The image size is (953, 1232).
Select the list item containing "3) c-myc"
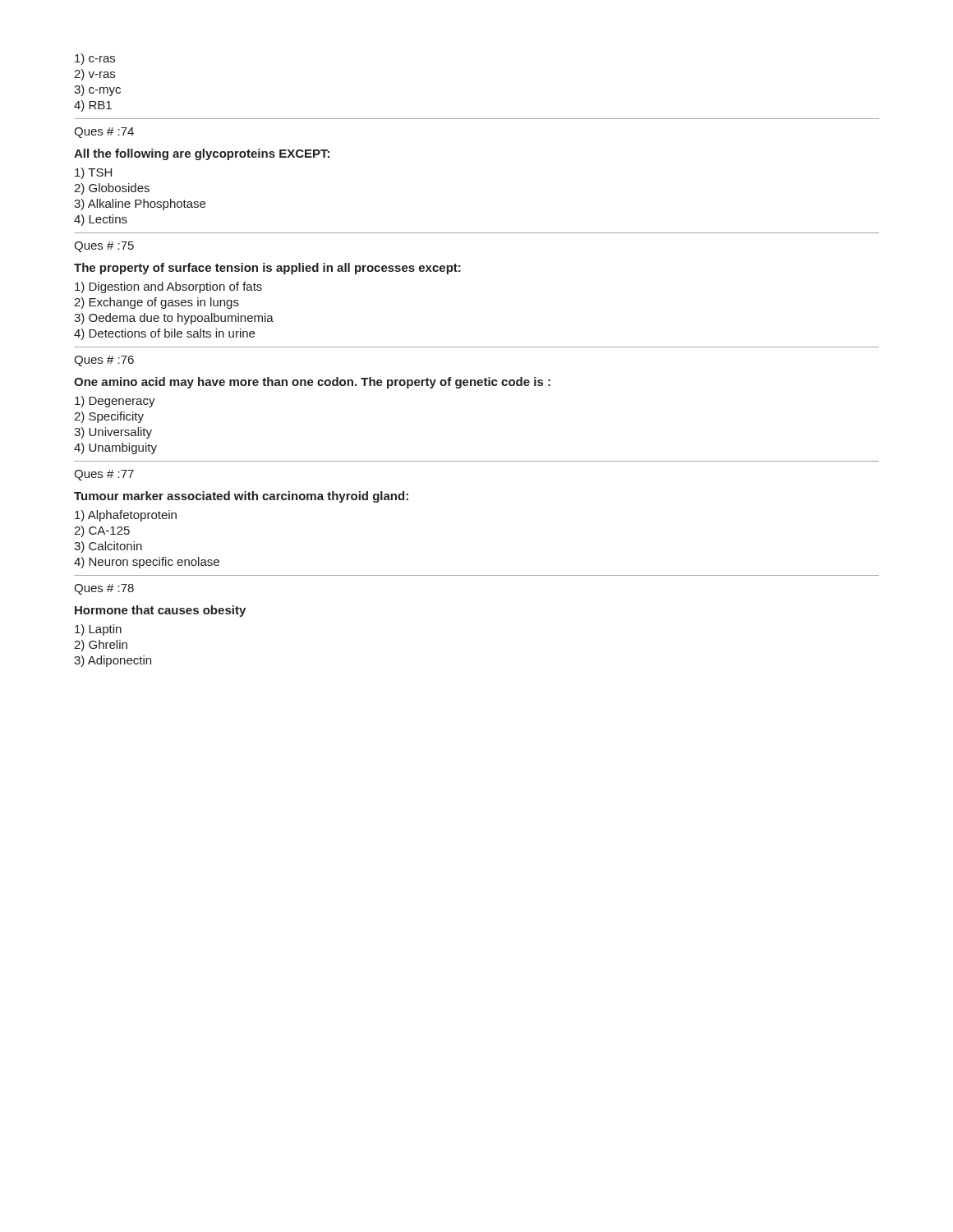point(98,89)
